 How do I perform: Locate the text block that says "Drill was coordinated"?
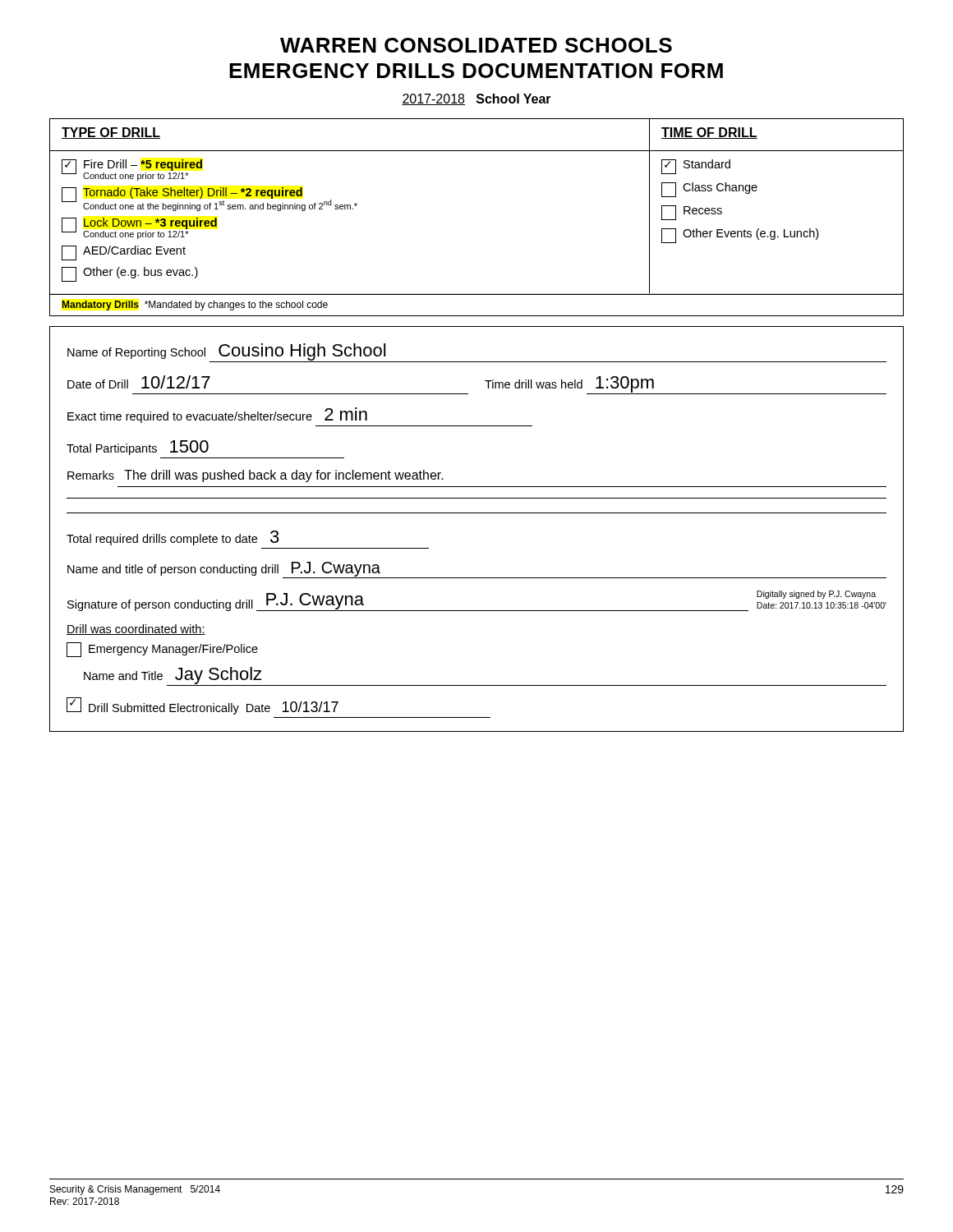(x=136, y=629)
